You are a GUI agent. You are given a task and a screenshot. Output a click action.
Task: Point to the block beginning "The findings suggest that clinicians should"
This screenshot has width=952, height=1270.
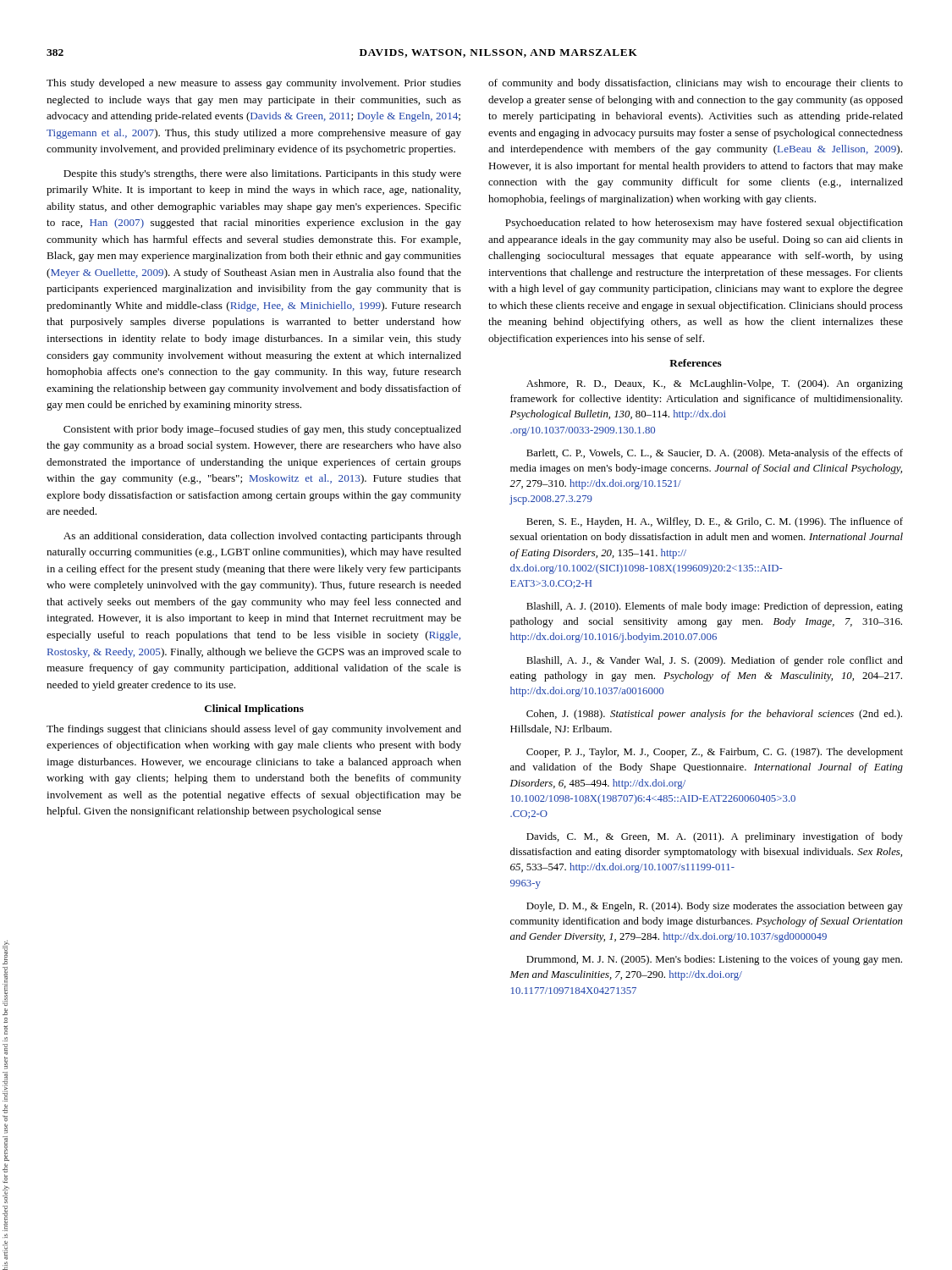(x=254, y=770)
